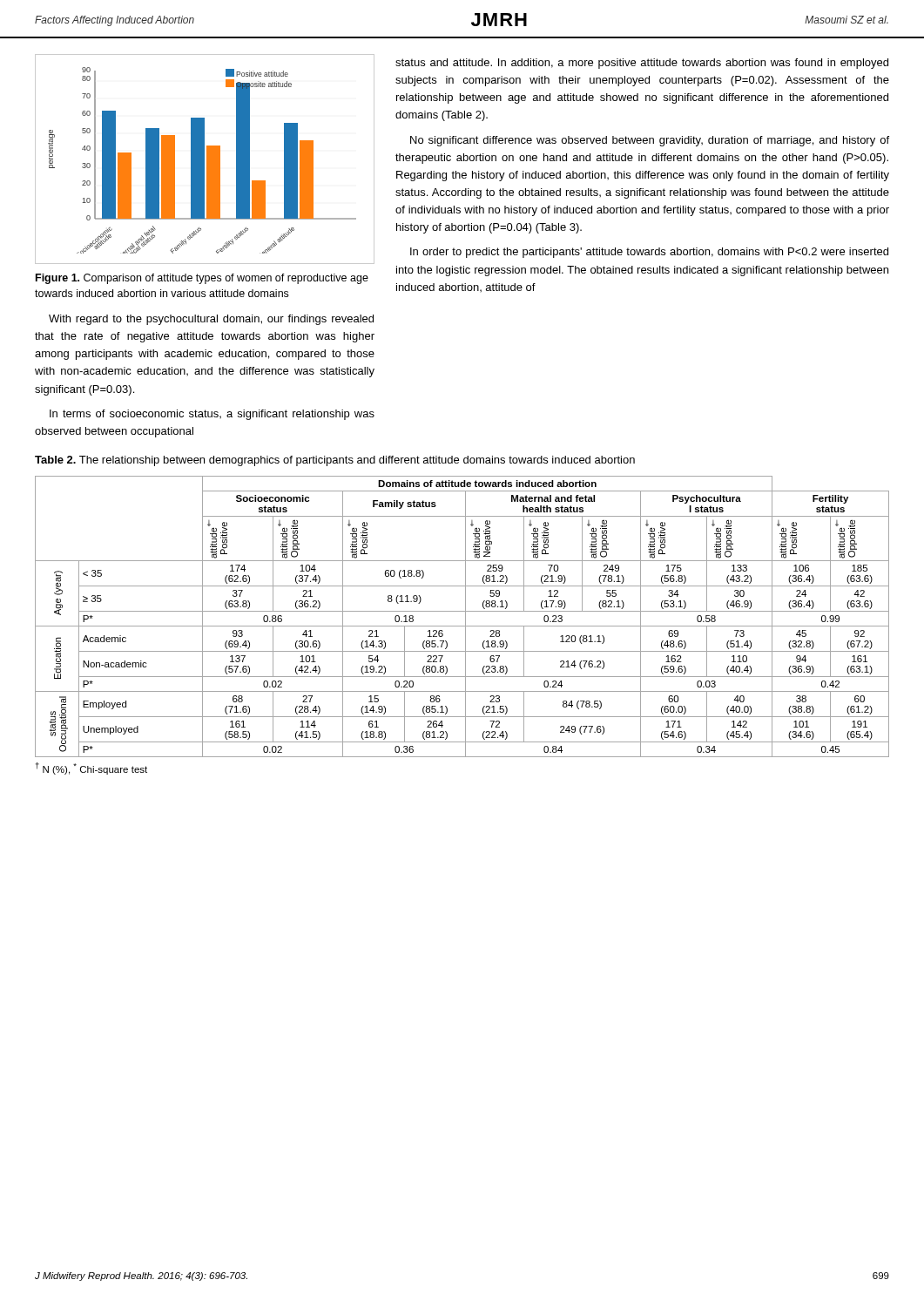Select the text block that reads "With regard to the psychocultural domain, our"

point(205,375)
